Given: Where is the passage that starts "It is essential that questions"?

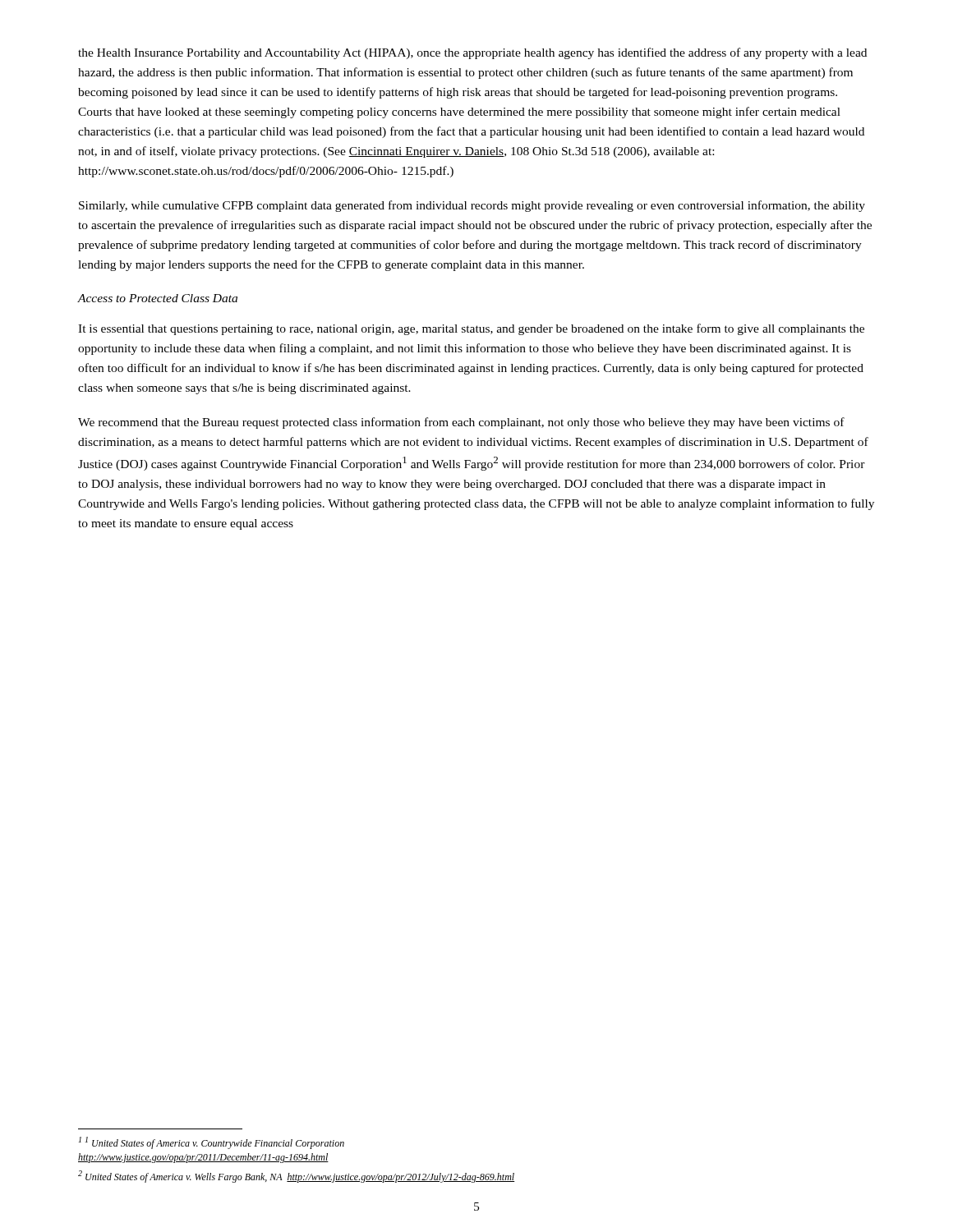Looking at the screenshot, I should 471,358.
